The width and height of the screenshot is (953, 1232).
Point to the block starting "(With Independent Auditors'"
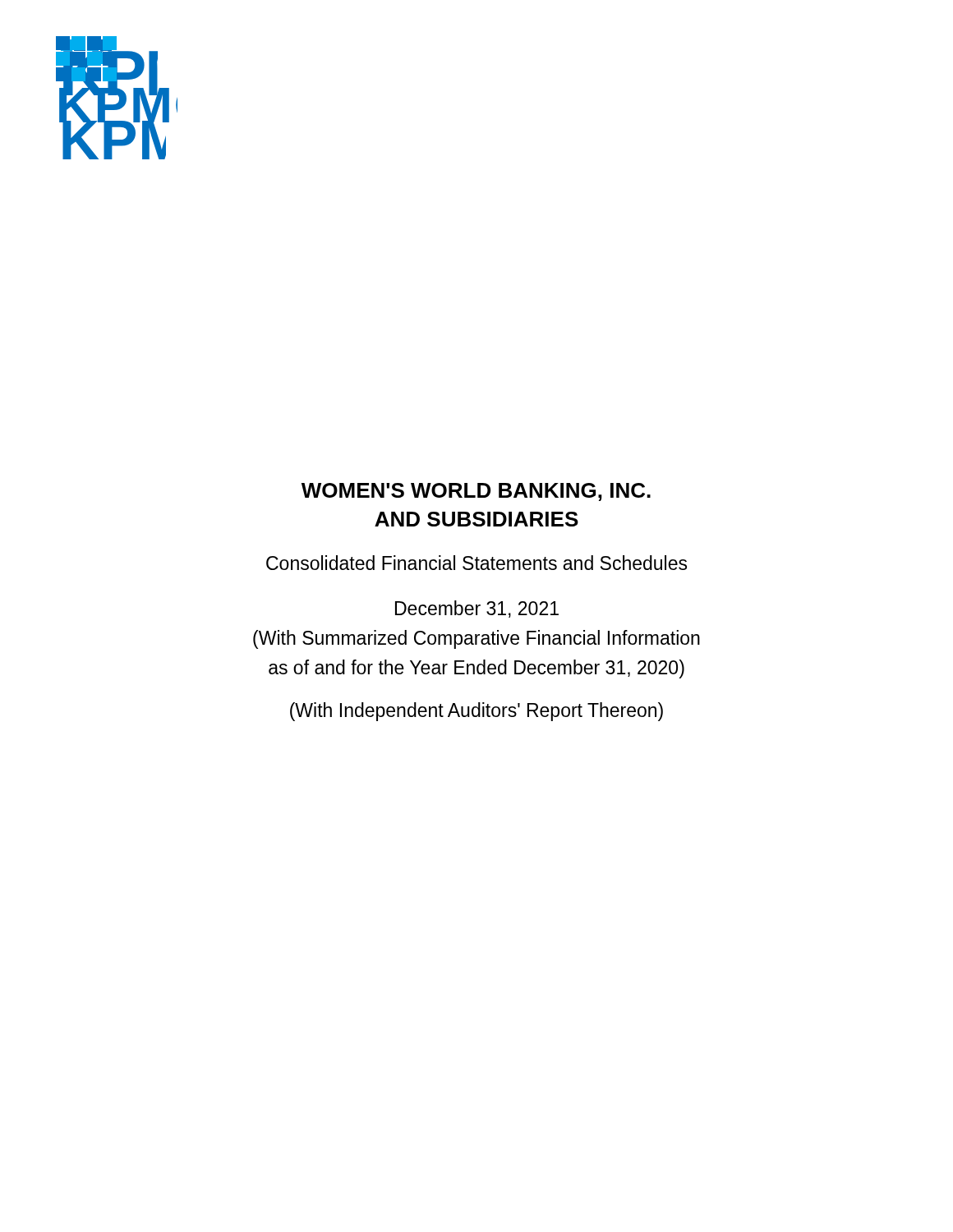tap(476, 711)
